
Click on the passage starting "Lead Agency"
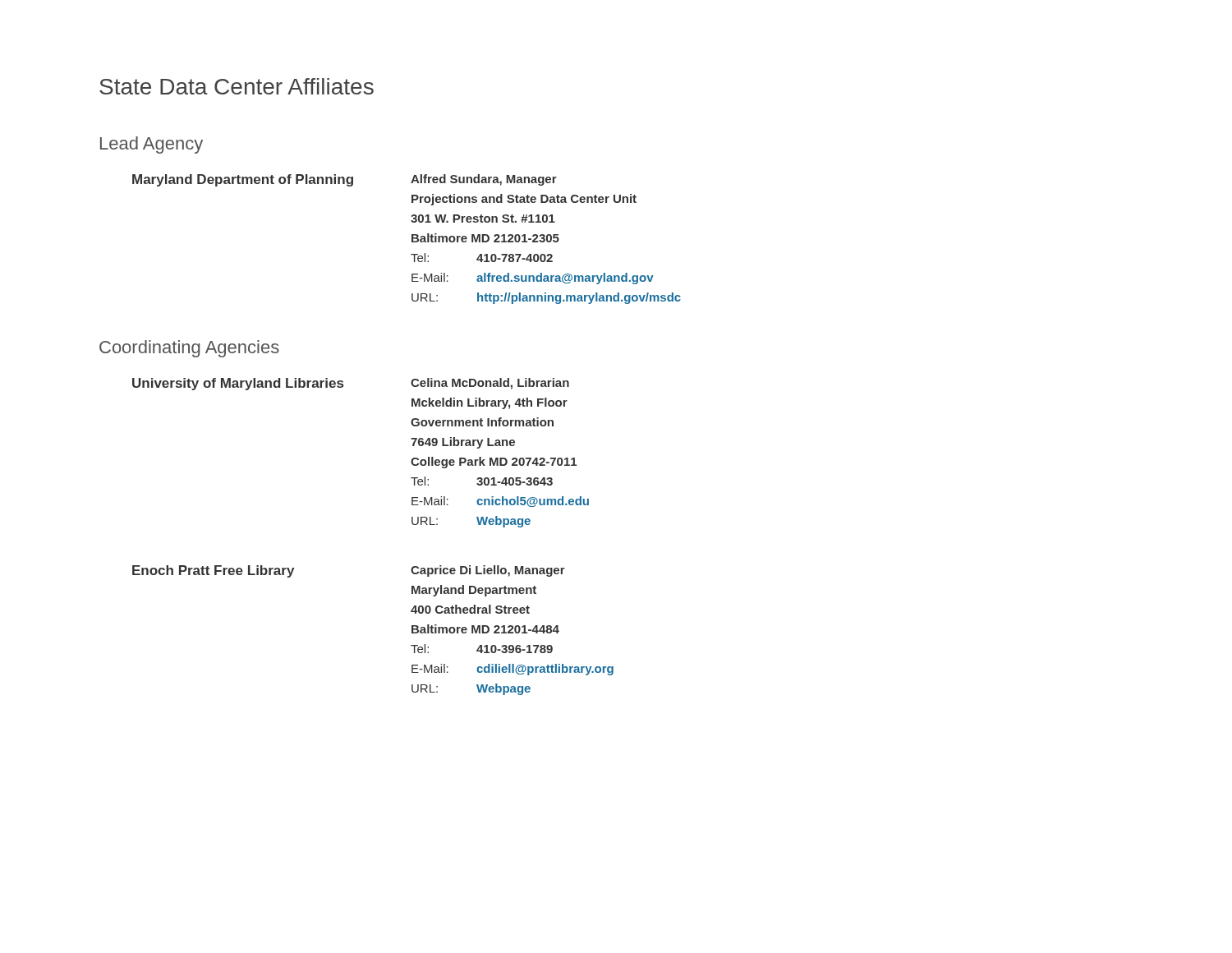tap(151, 143)
